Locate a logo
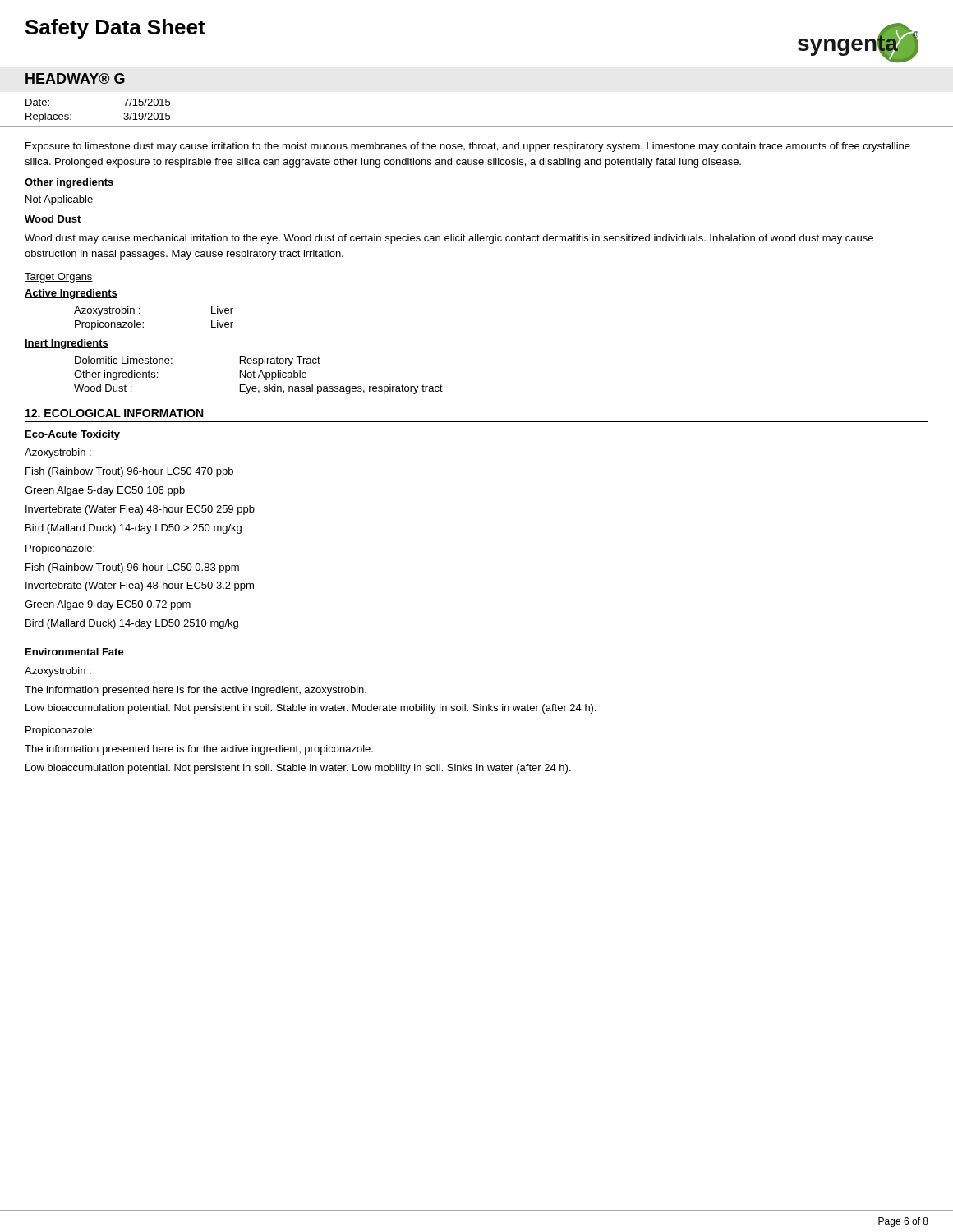The width and height of the screenshot is (953, 1232). pos(863,41)
